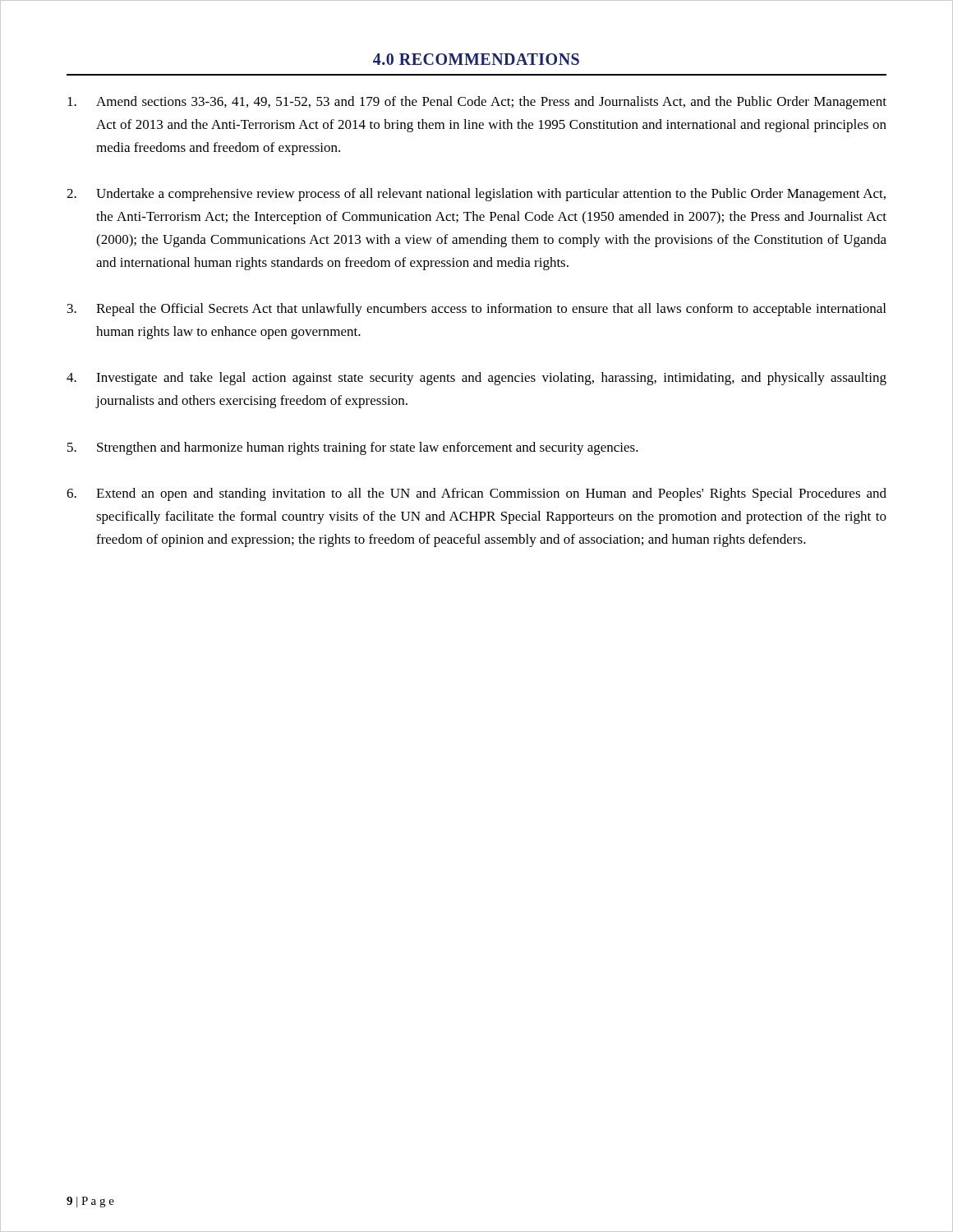Image resolution: width=953 pixels, height=1232 pixels.
Task: Find the list item that reads "4. Investigate and take legal action against state"
Action: pos(476,390)
